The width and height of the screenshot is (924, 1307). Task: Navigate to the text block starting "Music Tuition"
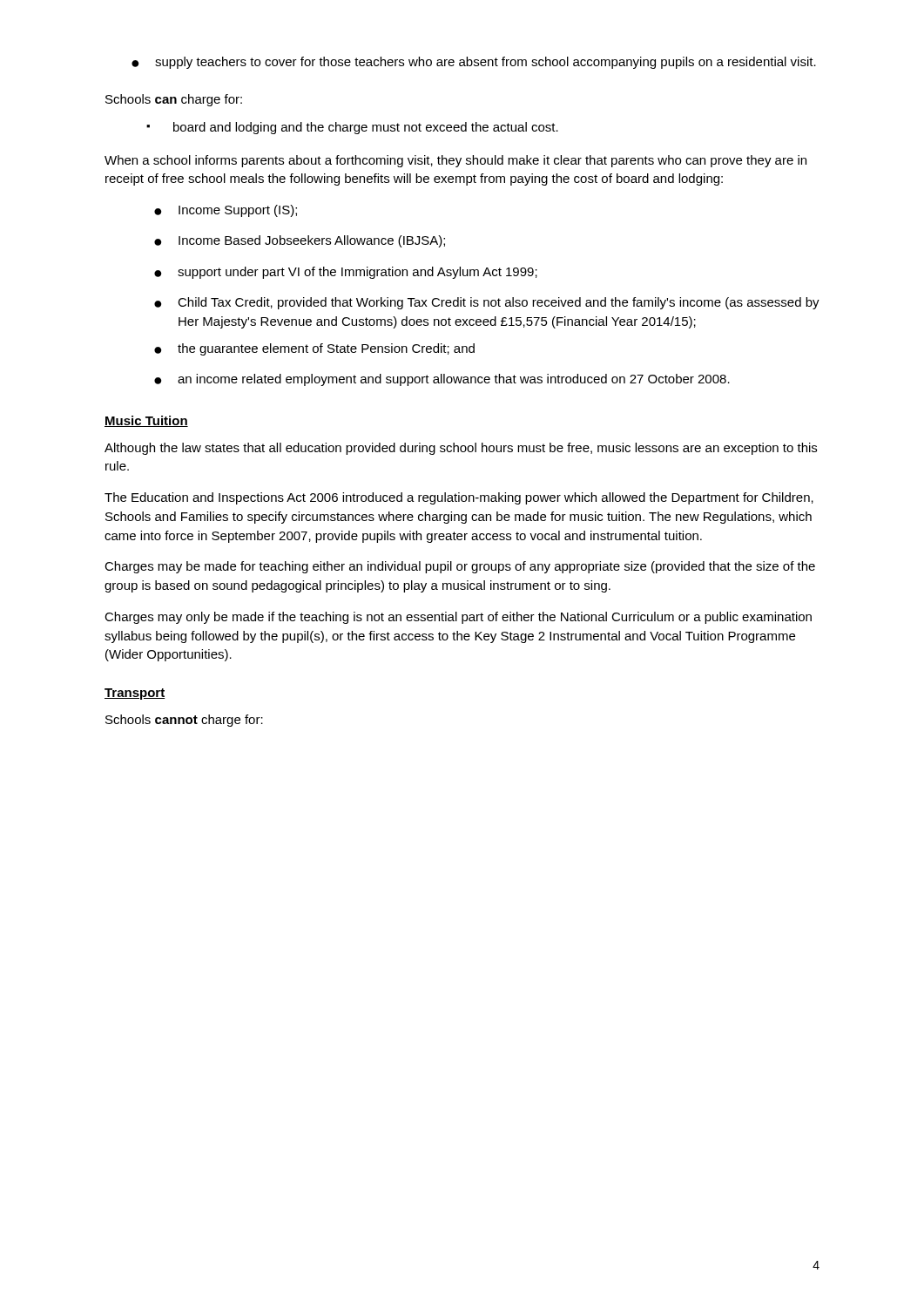tap(146, 420)
